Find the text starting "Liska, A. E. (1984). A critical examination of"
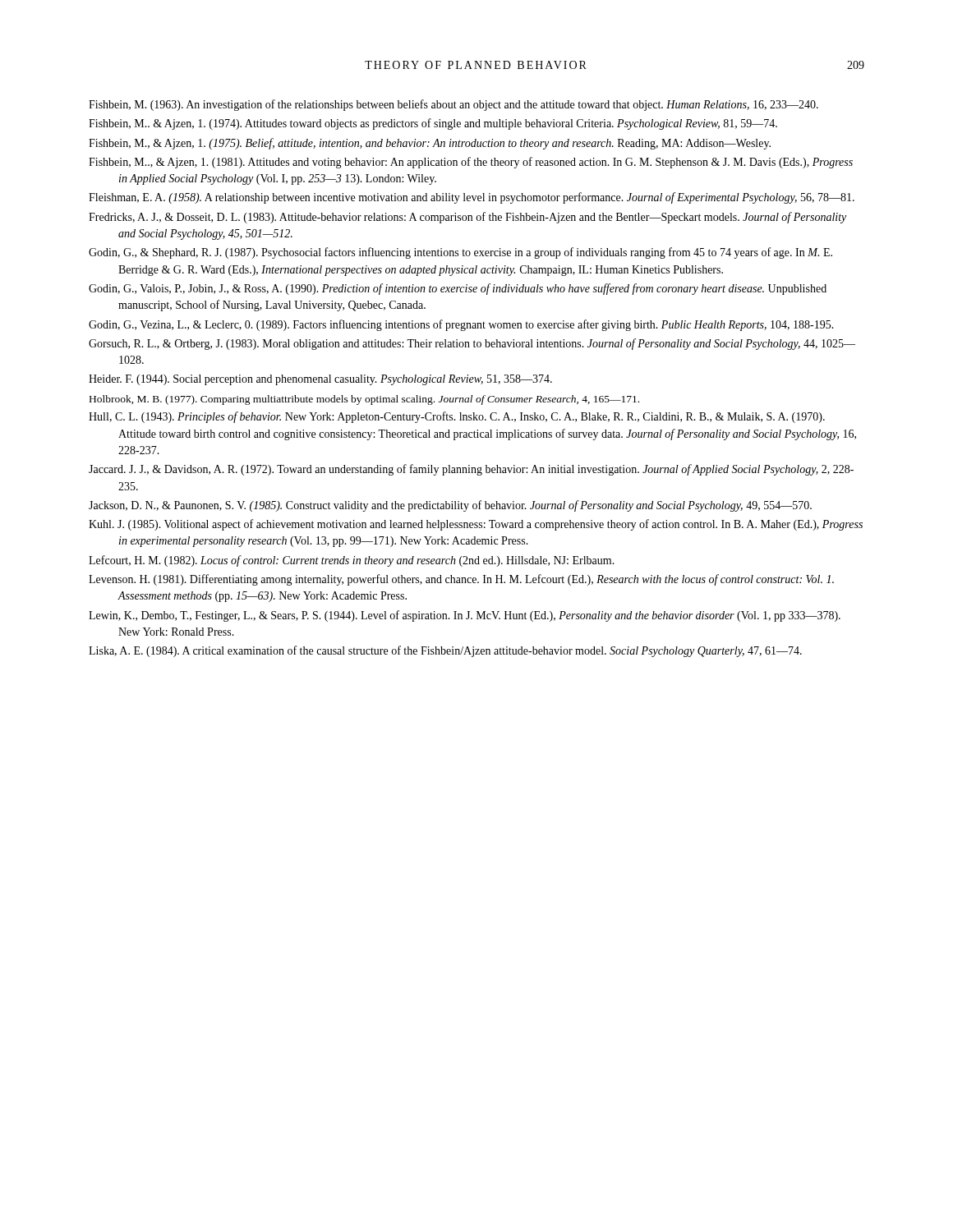Viewport: 953px width, 1232px height. click(446, 651)
